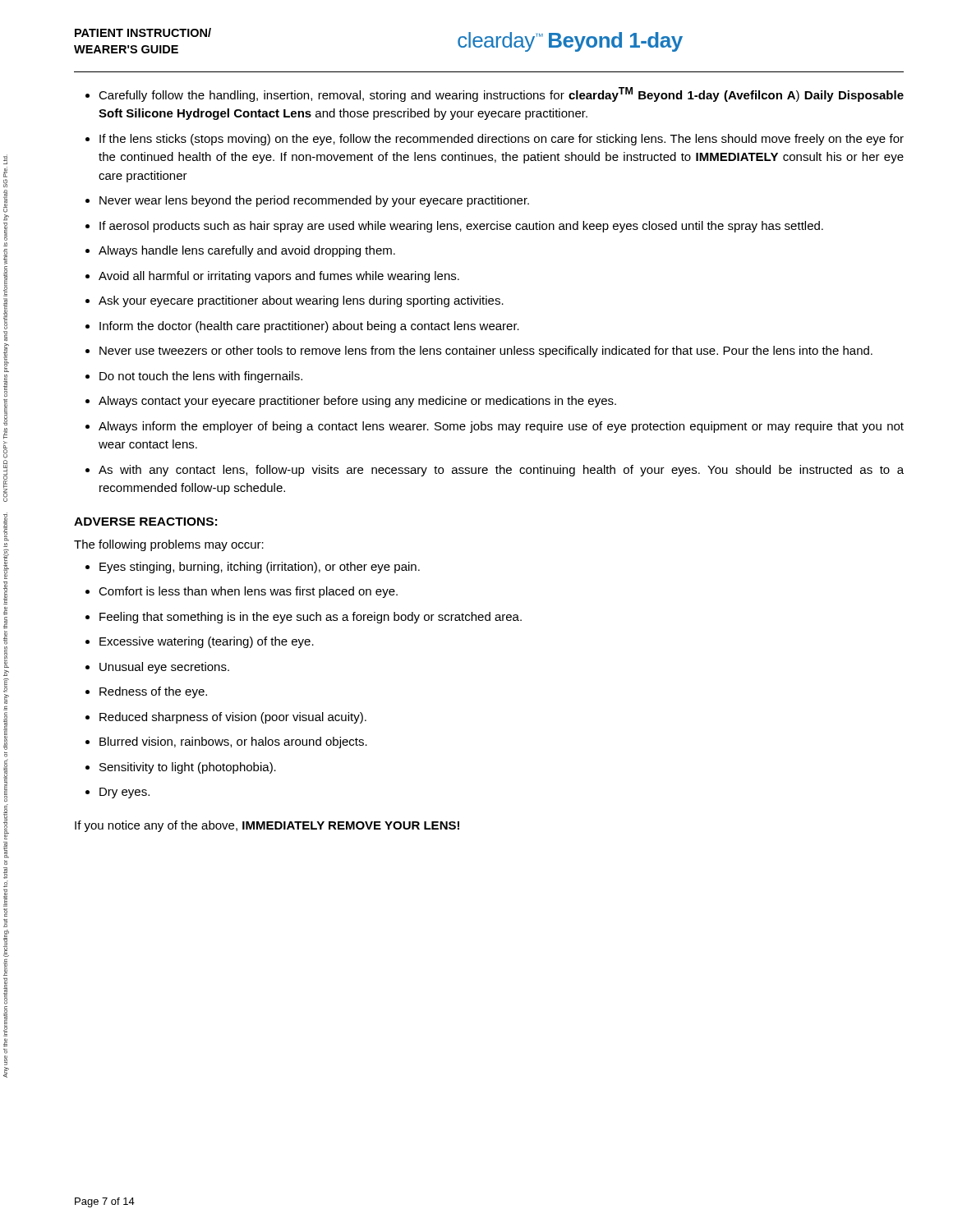Image resolution: width=953 pixels, height=1232 pixels.
Task: Select the text starting "Ask your eyecare practitioner about wearing lens during"
Action: (x=301, y=300)
